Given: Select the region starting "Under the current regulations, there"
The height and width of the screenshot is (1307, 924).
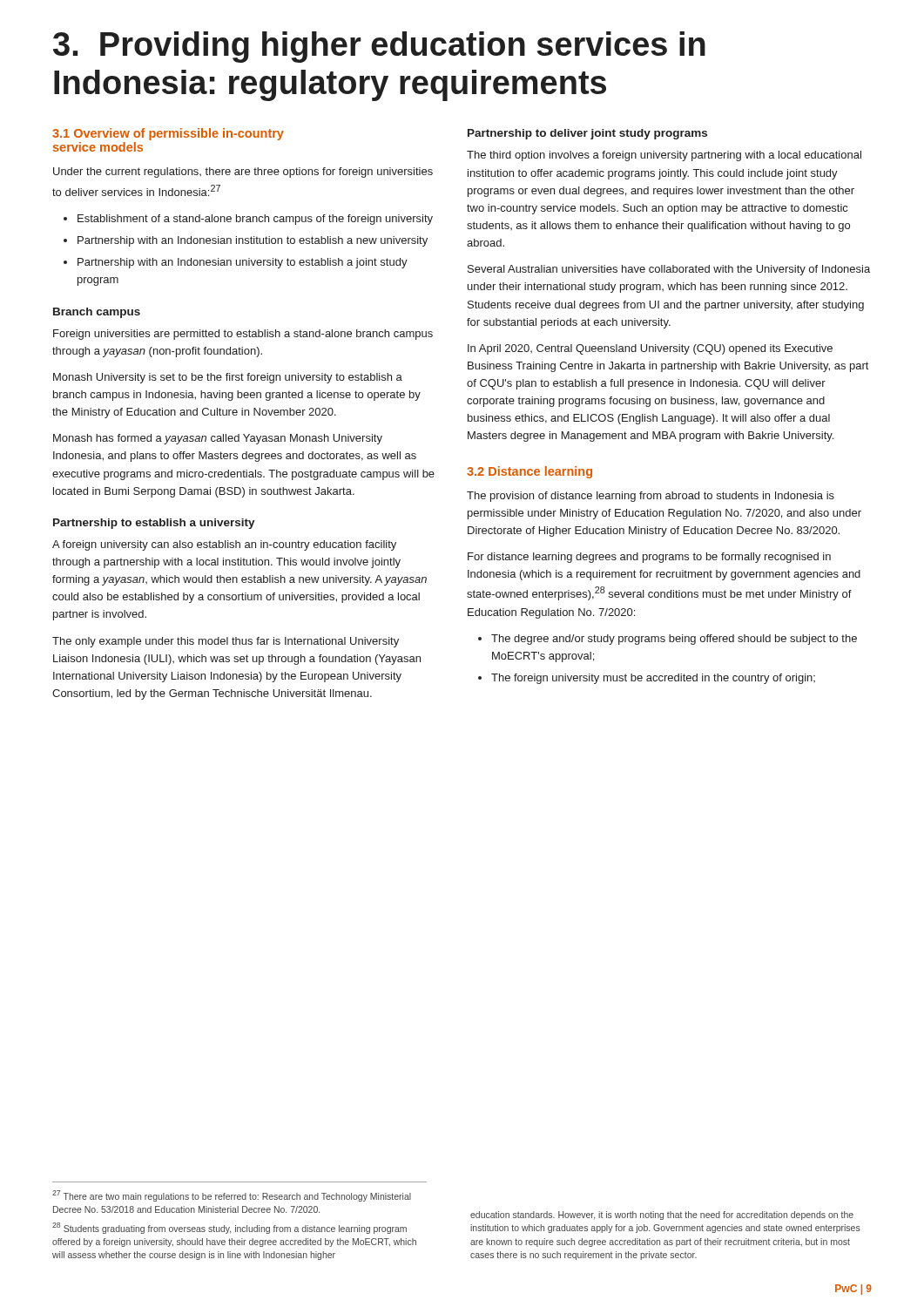Looking at the screenshot, I should (x=243, y=182).
